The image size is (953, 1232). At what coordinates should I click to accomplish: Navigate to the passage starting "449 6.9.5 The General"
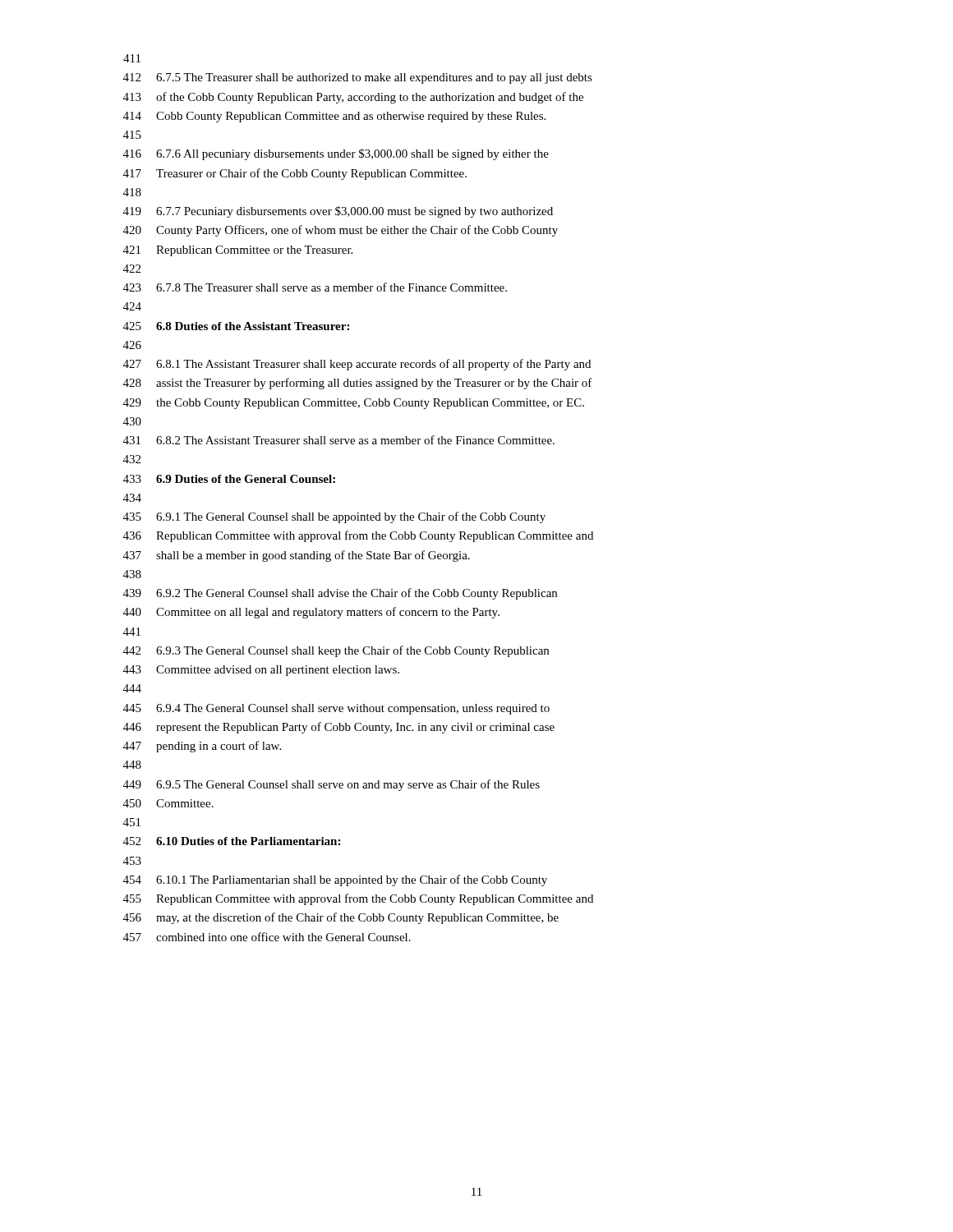(476, 784)
